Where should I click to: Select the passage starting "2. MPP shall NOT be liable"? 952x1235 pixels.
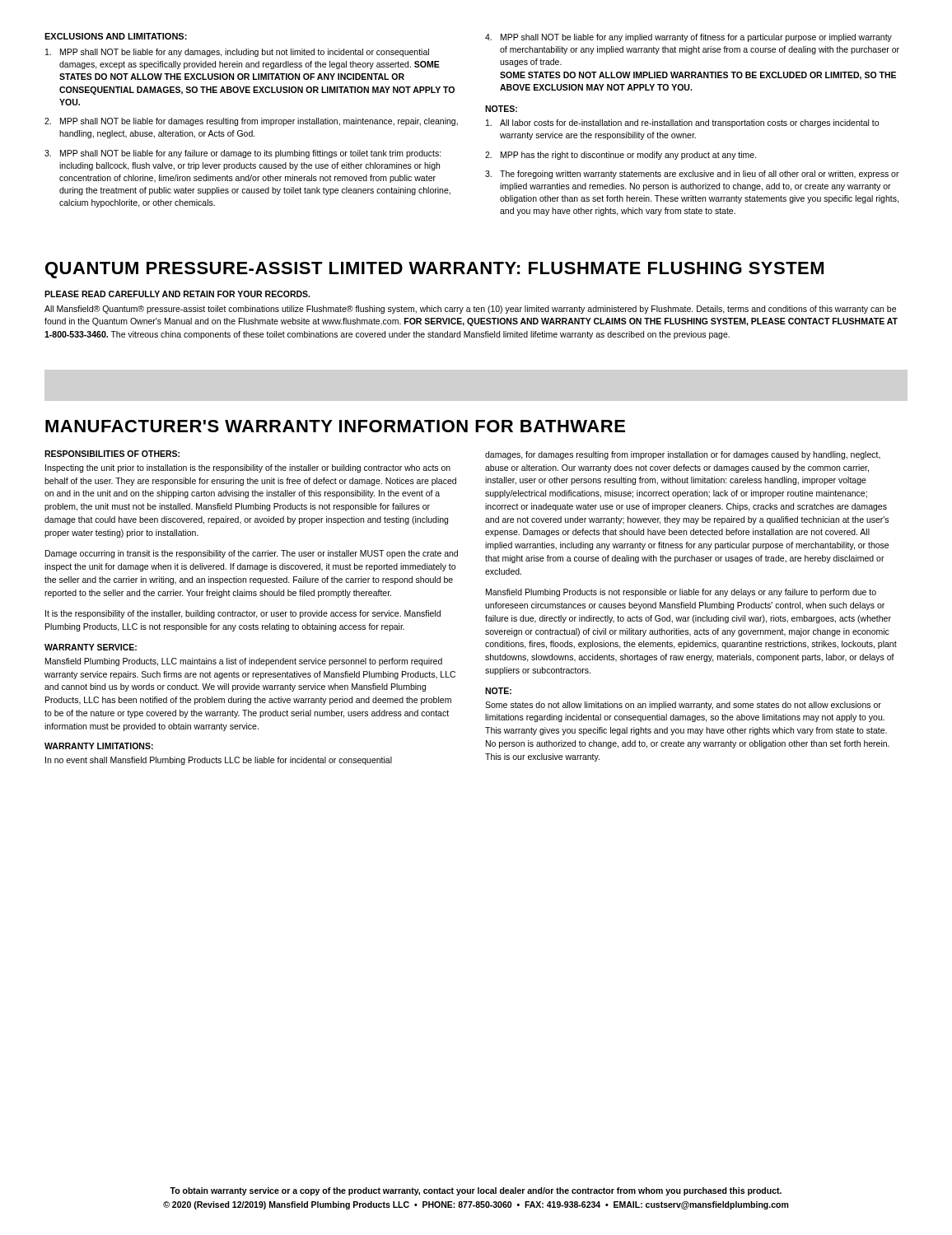[252, 128]
